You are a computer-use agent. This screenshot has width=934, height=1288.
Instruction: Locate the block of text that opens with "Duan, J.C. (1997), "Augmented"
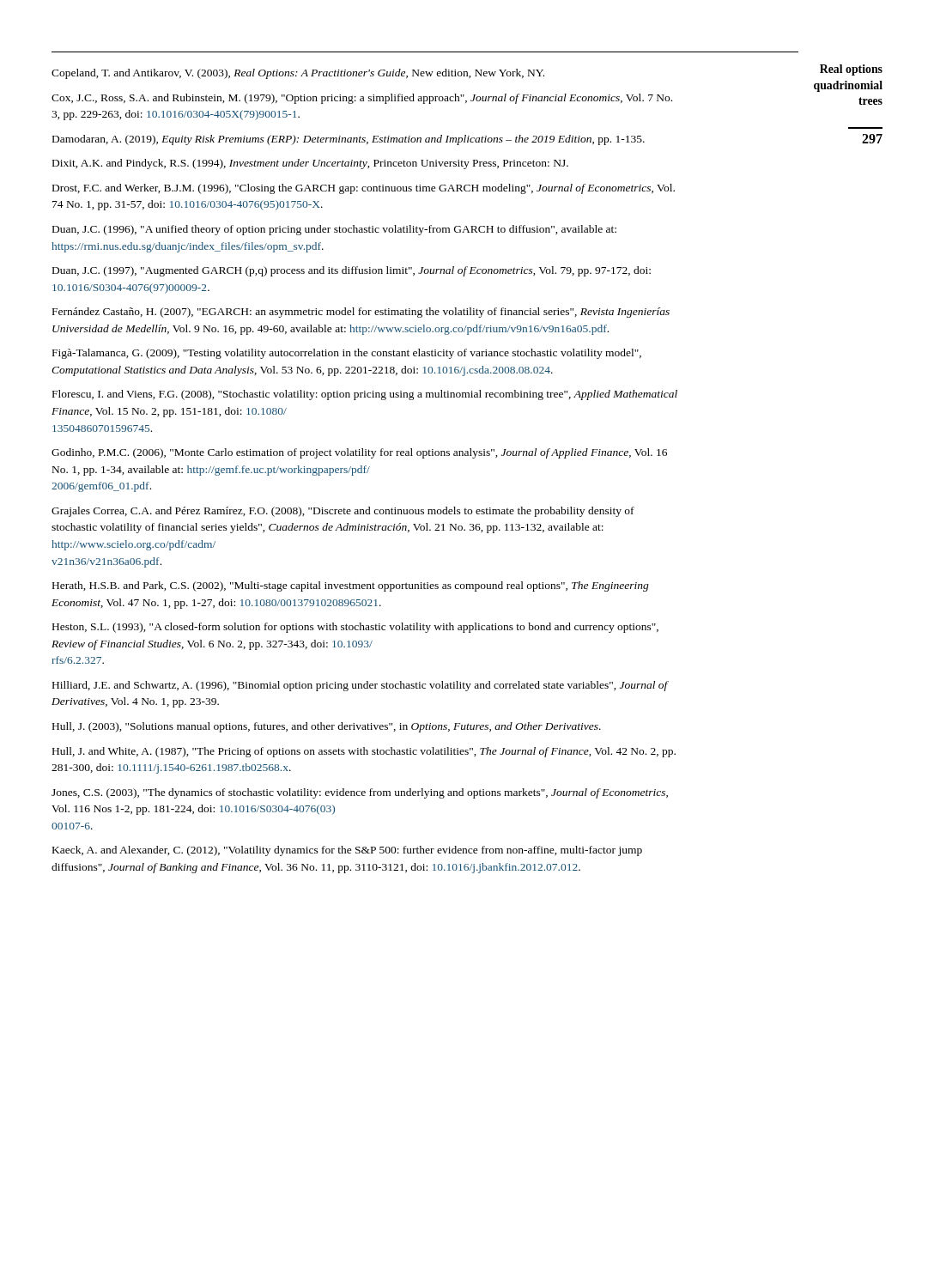click(365, 279)
